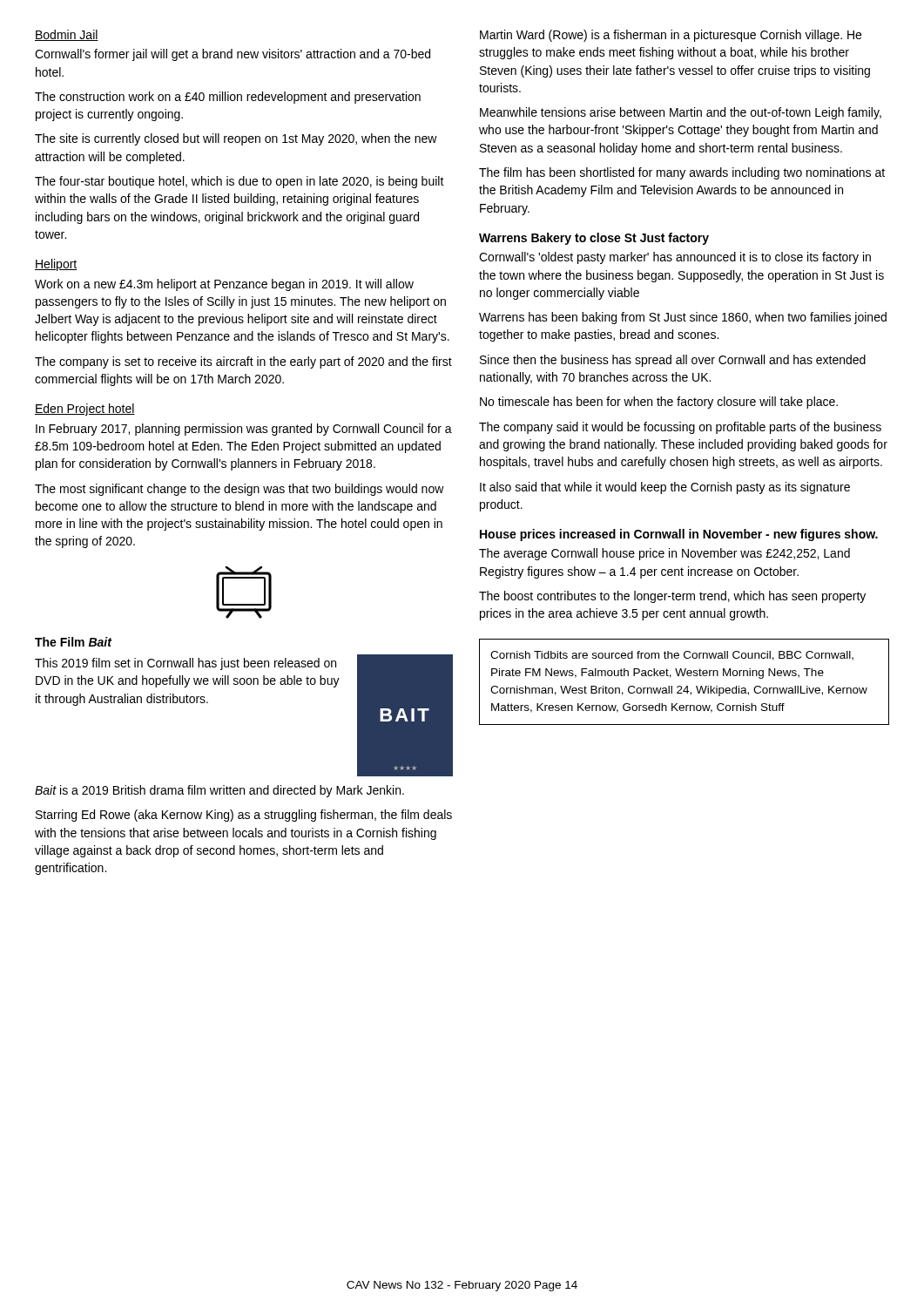The width and height of the screenshot is (924, 1307).
Task: Select the element starting "Bait is a 2019 British"
Action: click(x=244, y=790)
